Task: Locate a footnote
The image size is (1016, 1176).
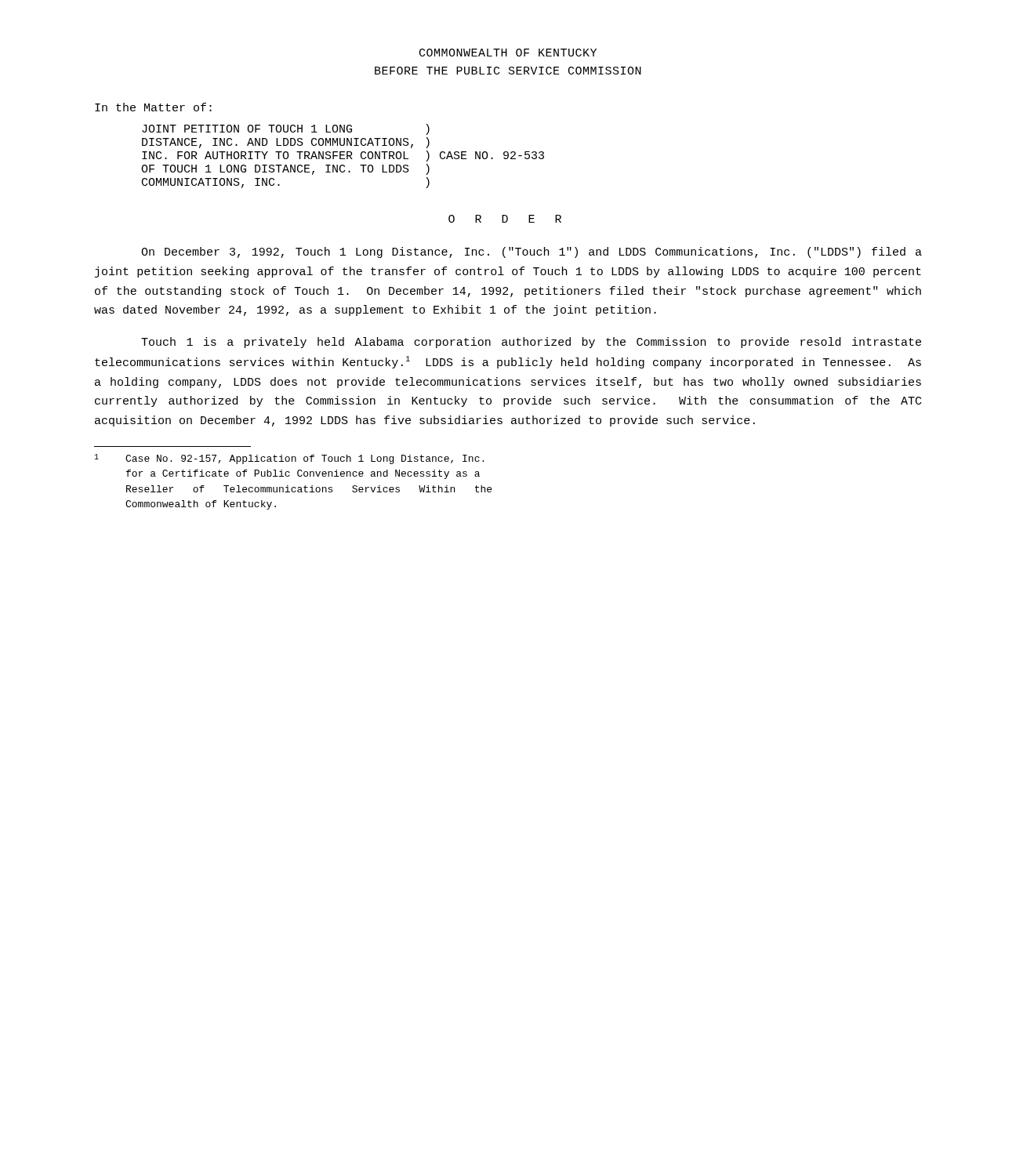Action: [x=508, y=482]
